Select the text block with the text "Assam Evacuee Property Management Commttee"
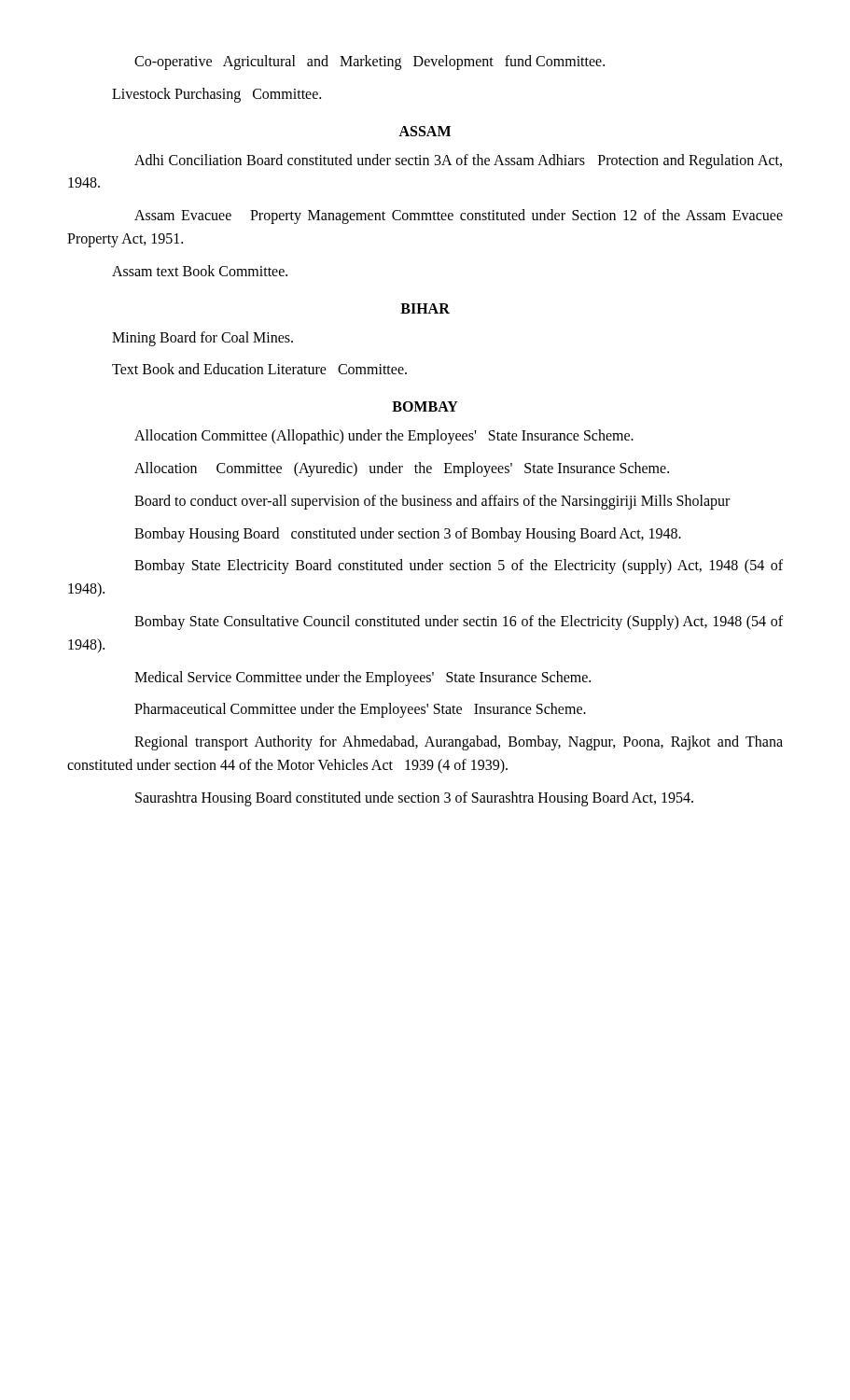 click(425, 227)
